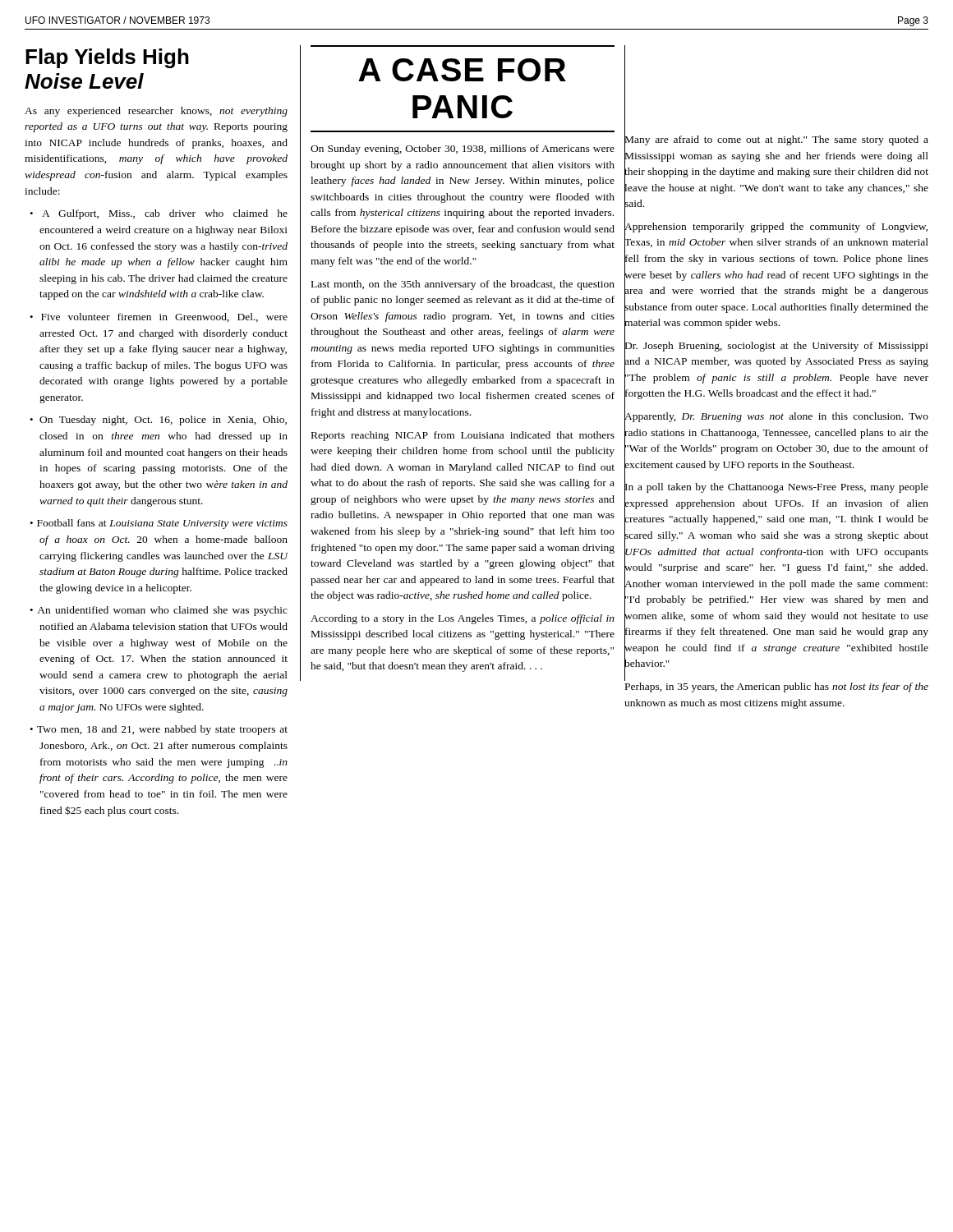This screenshot has width=953, height=1232.
Task: Point to the block beginning "• Five volunteer firemen"
Action: coord(159,357)
